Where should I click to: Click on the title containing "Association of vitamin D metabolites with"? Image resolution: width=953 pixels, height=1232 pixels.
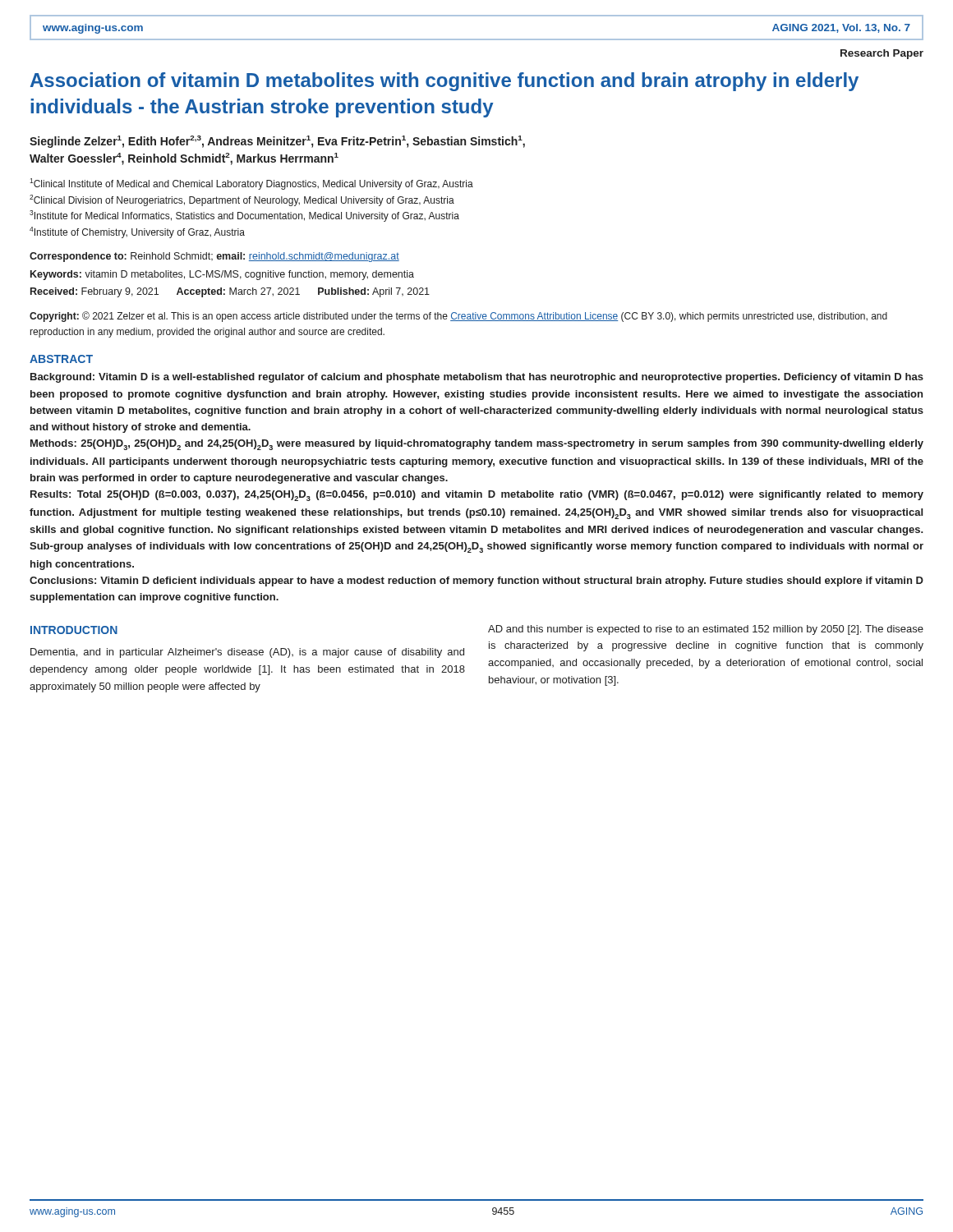click(x=444, y=93)
